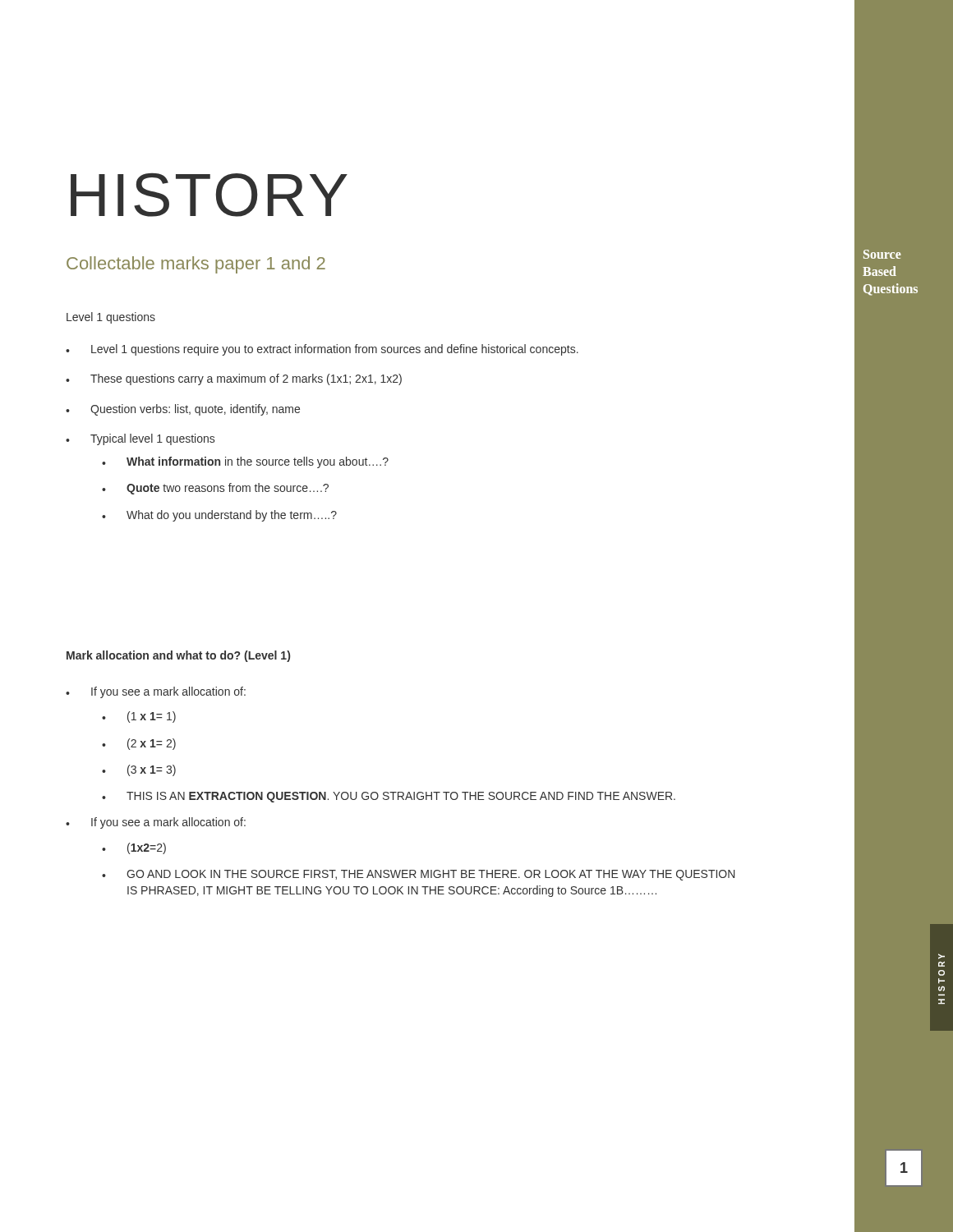Image resolution: width=953 pixels, height=1232 pixels.
Task: Select the text starting "• GO AND LOOK"
Action: coord(425,882)
